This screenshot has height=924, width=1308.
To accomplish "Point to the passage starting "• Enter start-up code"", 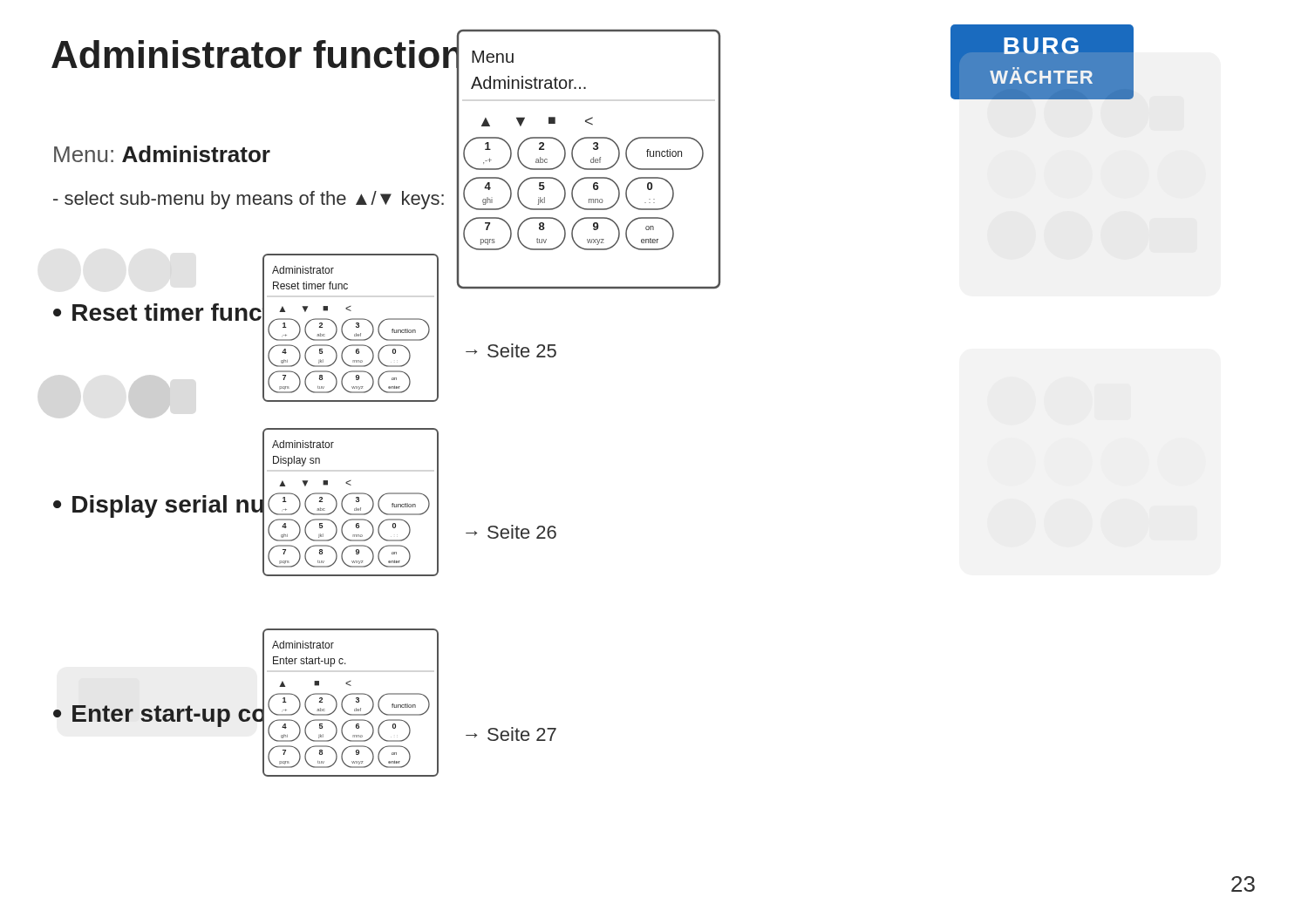I will pyautogui.click(x=174, y=713).
